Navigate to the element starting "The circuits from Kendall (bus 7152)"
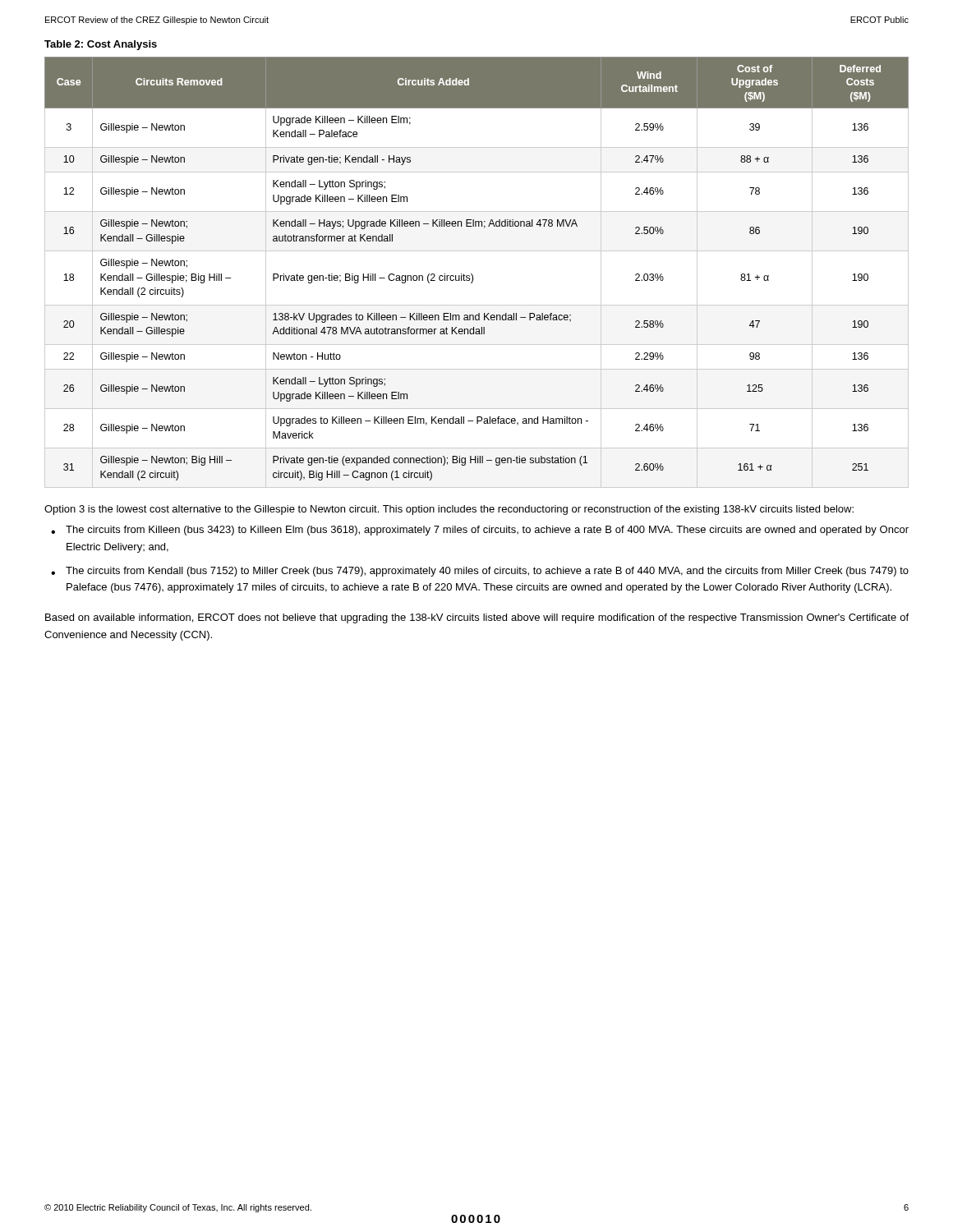Screen dimensions: 1232x953 tap(487, 579)
